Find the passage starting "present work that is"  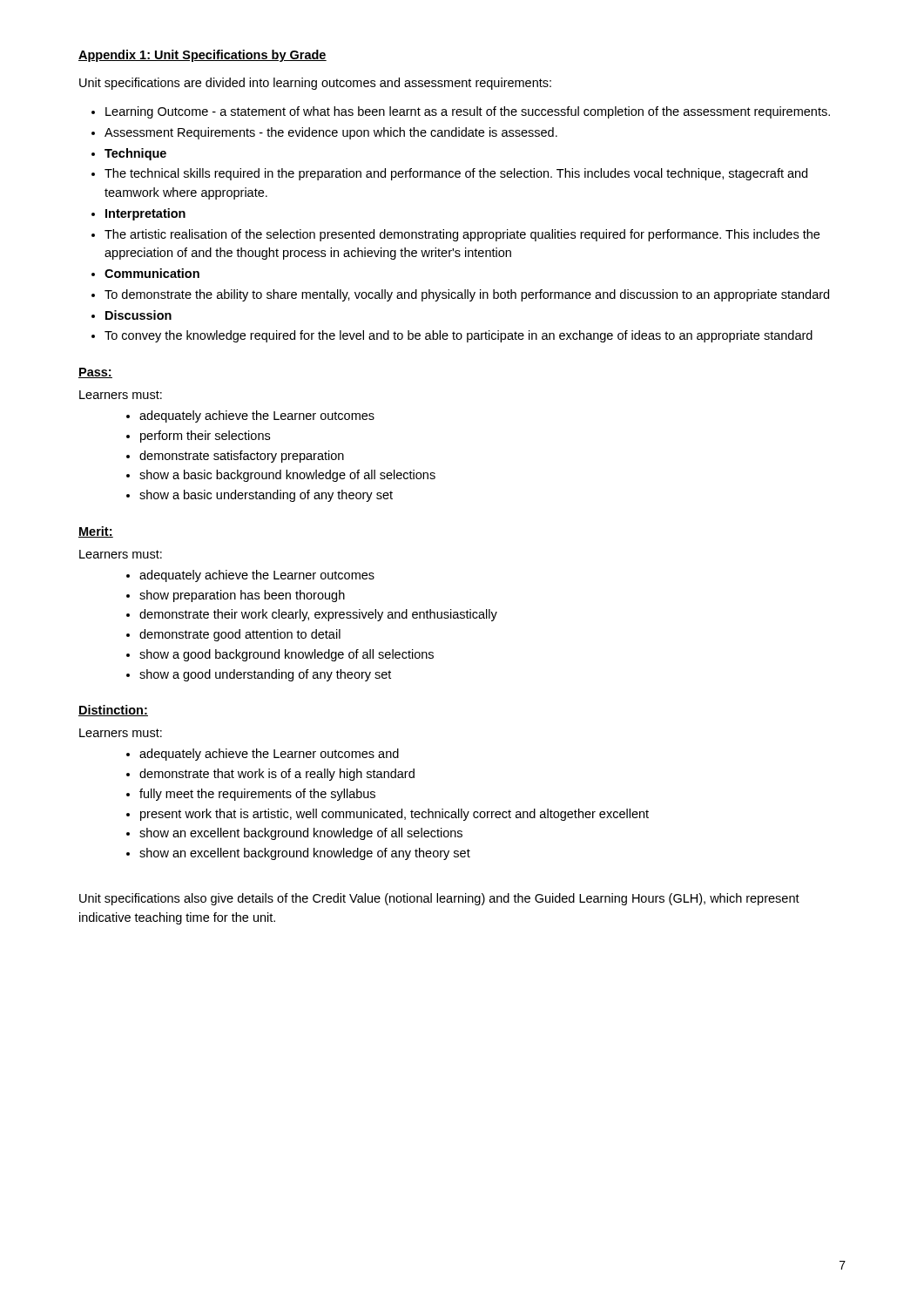(394, 813)
